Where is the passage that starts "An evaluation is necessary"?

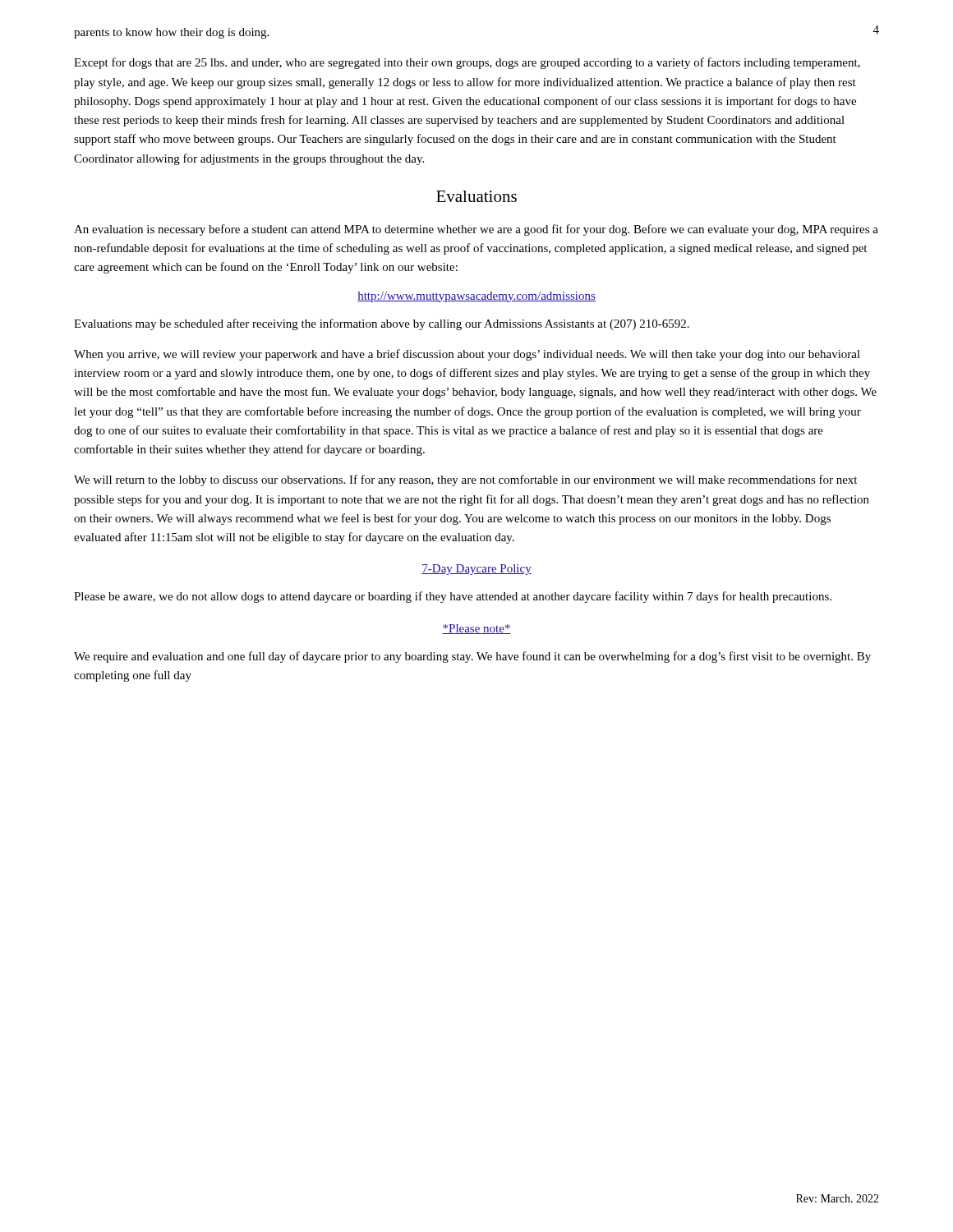pos(476,248)
